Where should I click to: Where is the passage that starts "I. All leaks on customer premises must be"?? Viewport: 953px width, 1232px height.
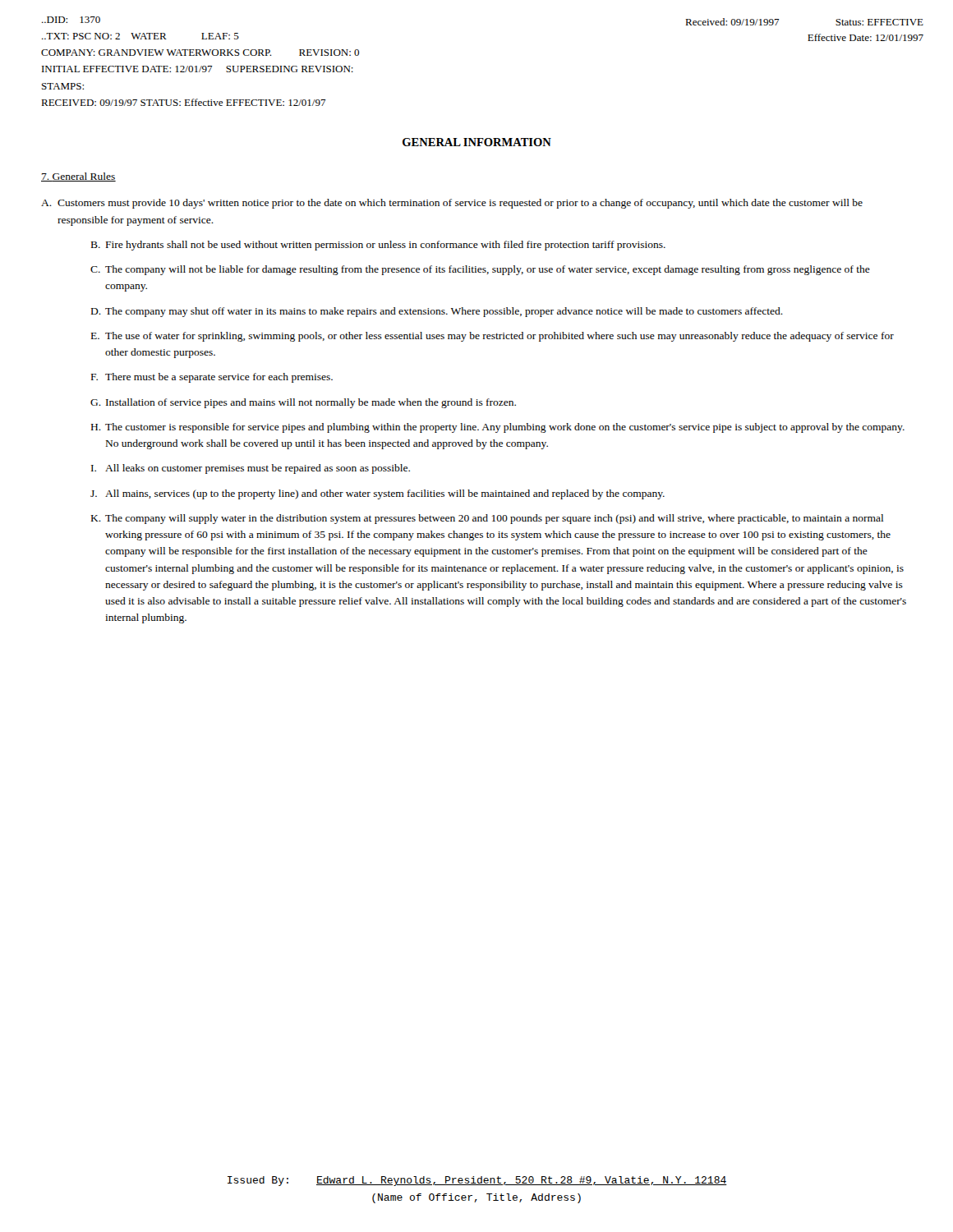click(x=251, y=469)
